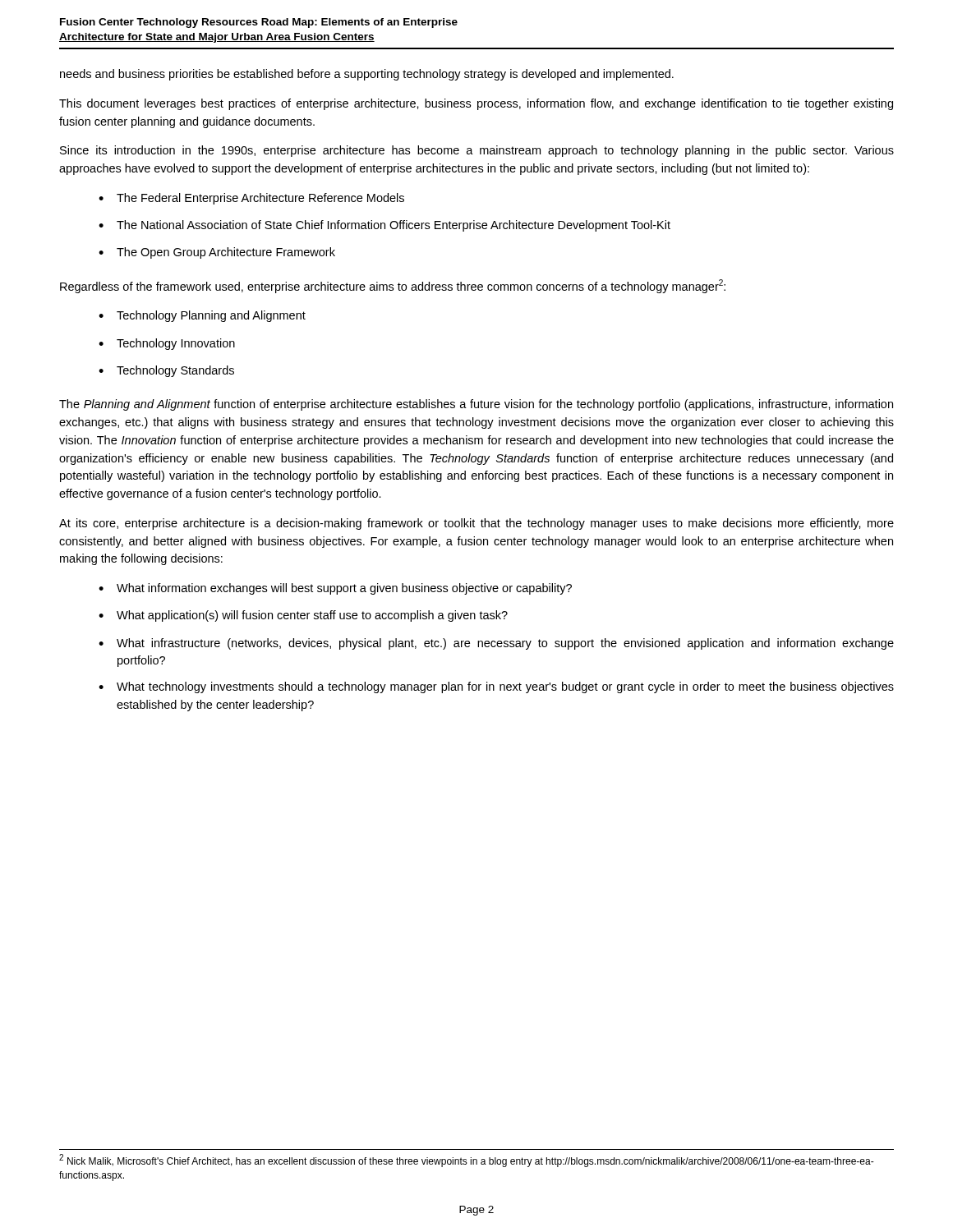Click on the block starting "The Planning and Alignment function of enterprise"
Viewport: 953px width, 1232px height.
[476, 449]
